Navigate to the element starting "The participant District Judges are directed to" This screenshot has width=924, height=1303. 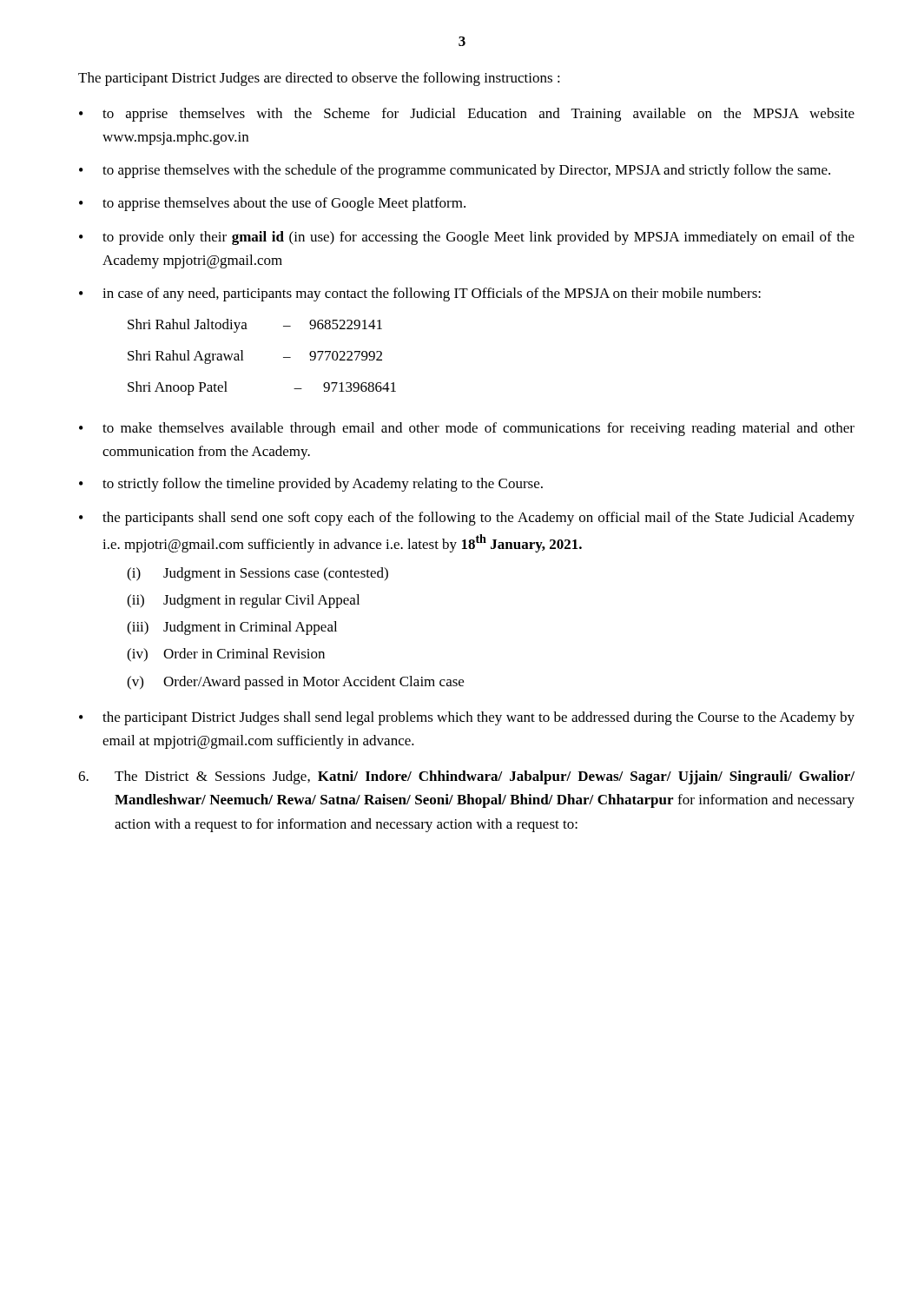point(319,78)
